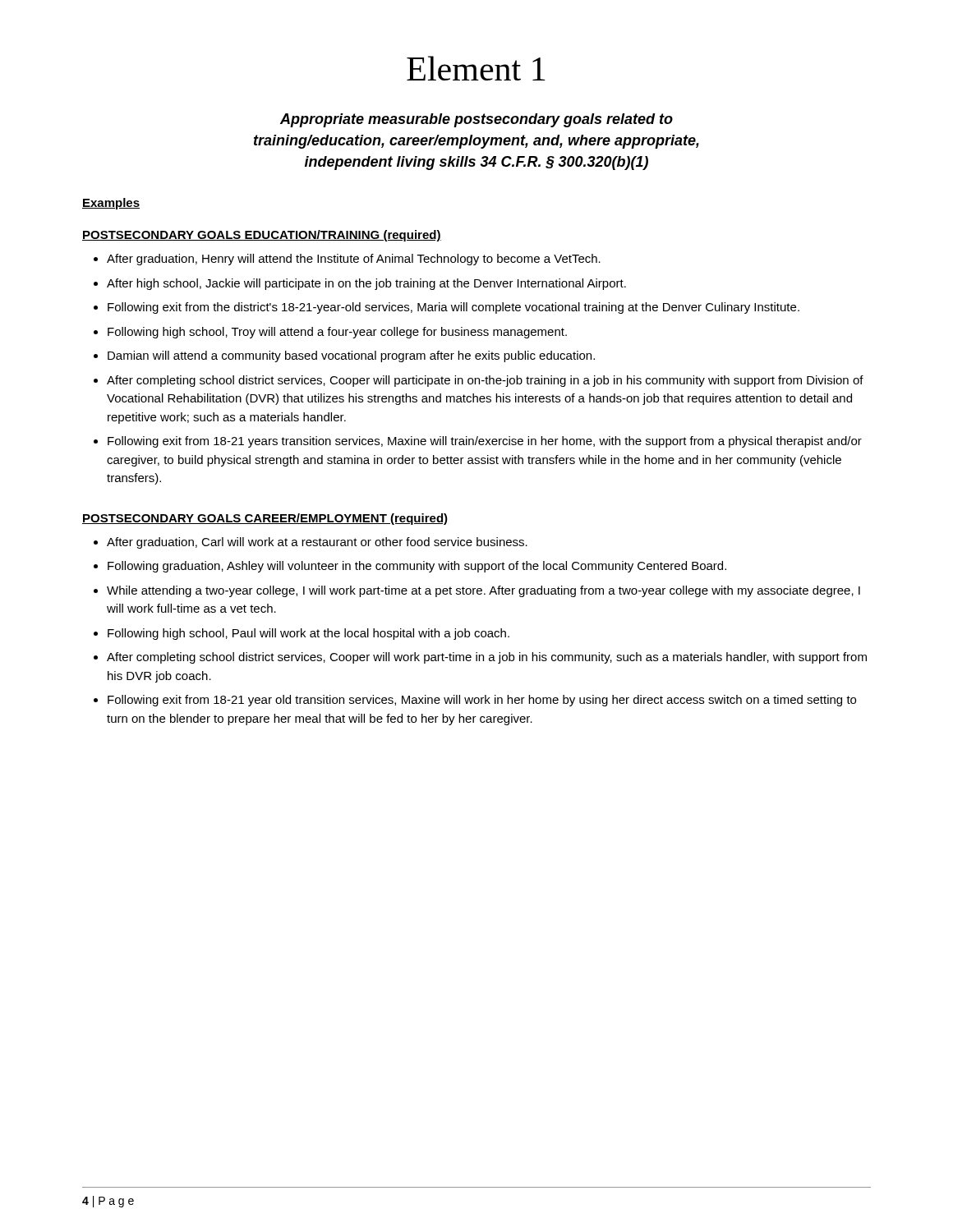This screenshot has width=953, height=1232.
Task: Click the passage that begins "Damian will attend"
Action: pos(476,356)
